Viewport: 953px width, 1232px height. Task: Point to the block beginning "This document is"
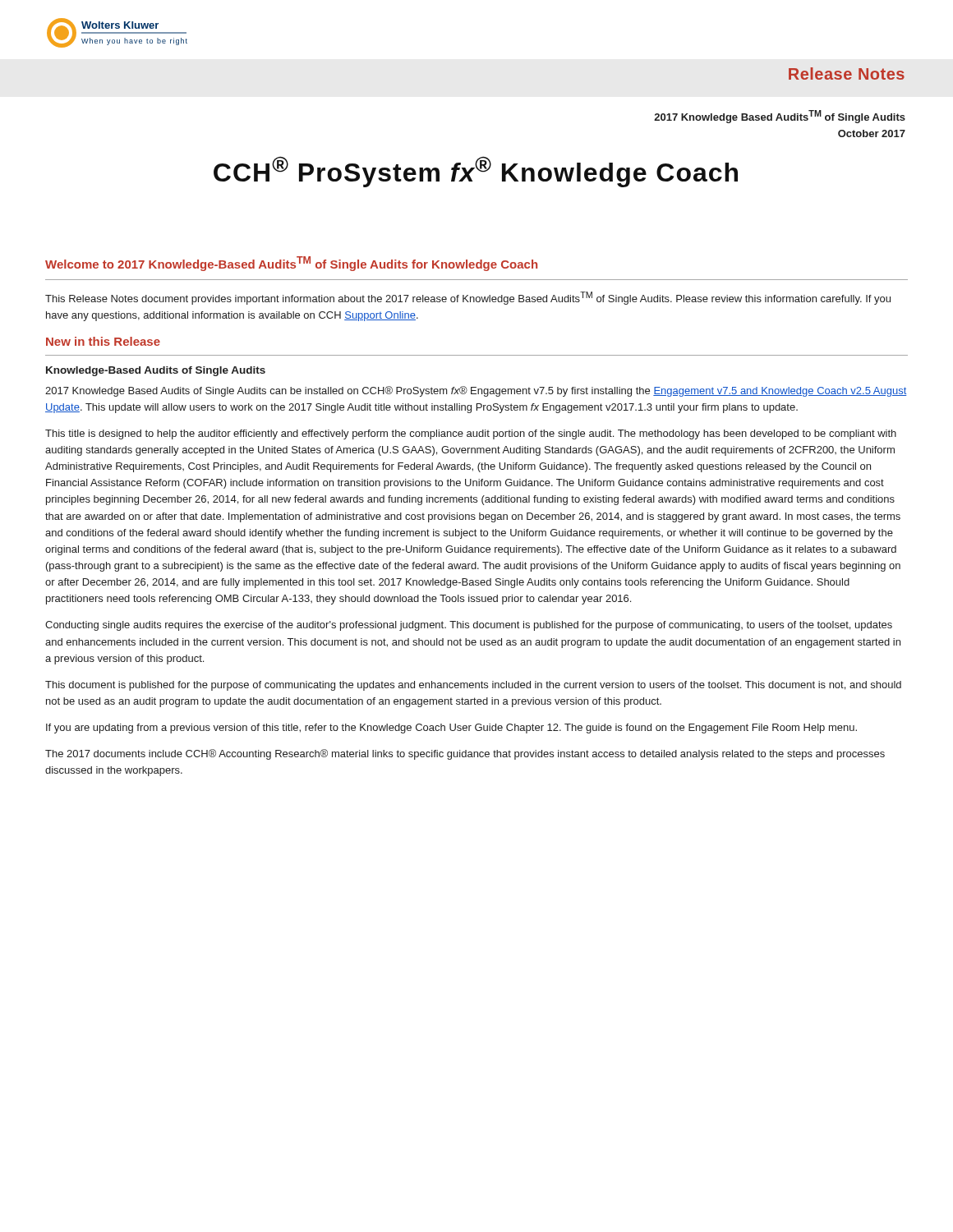pyautogui.click(x=473, y=693)
